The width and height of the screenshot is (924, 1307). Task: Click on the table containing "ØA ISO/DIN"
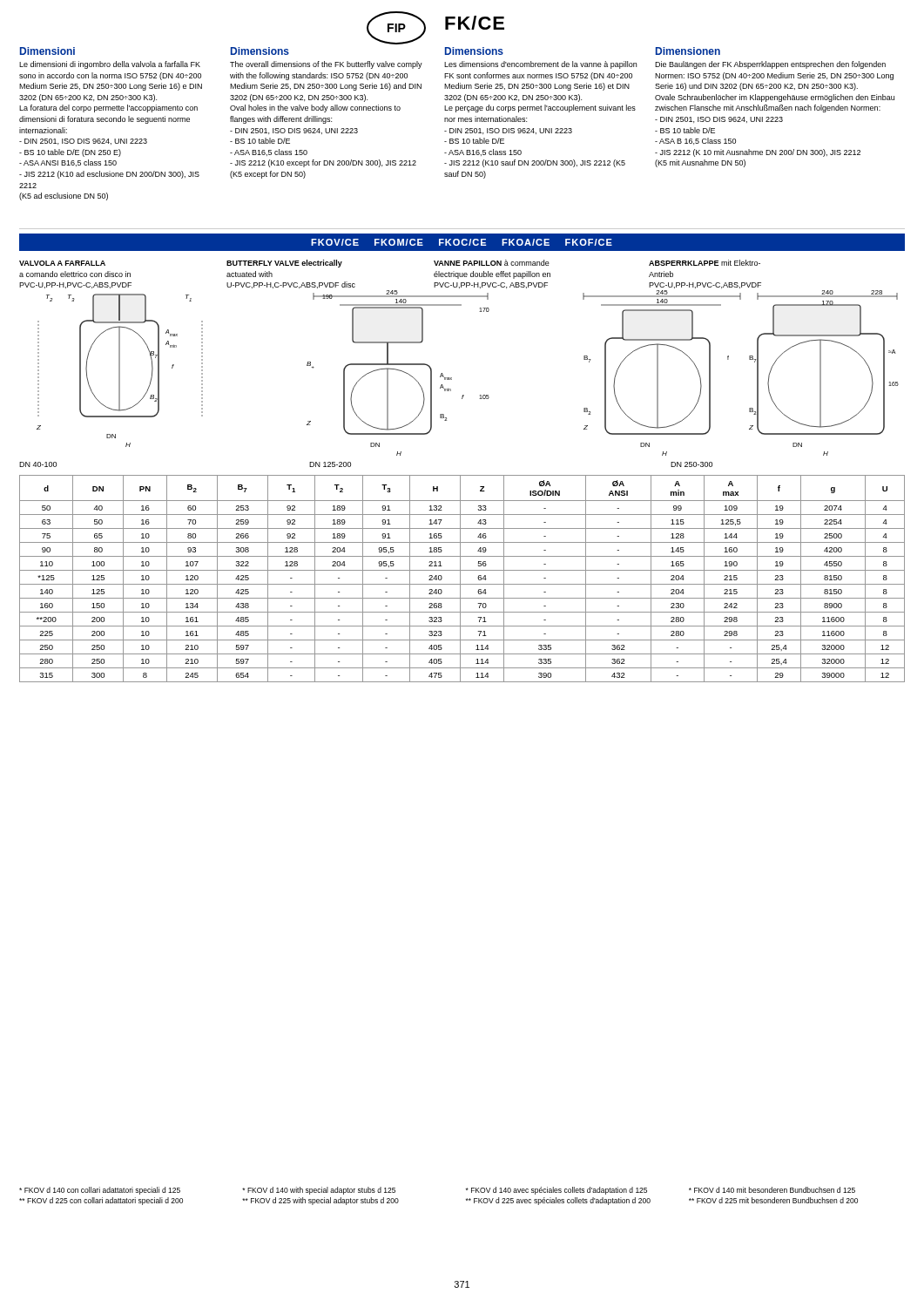click(x=462, y=579)
